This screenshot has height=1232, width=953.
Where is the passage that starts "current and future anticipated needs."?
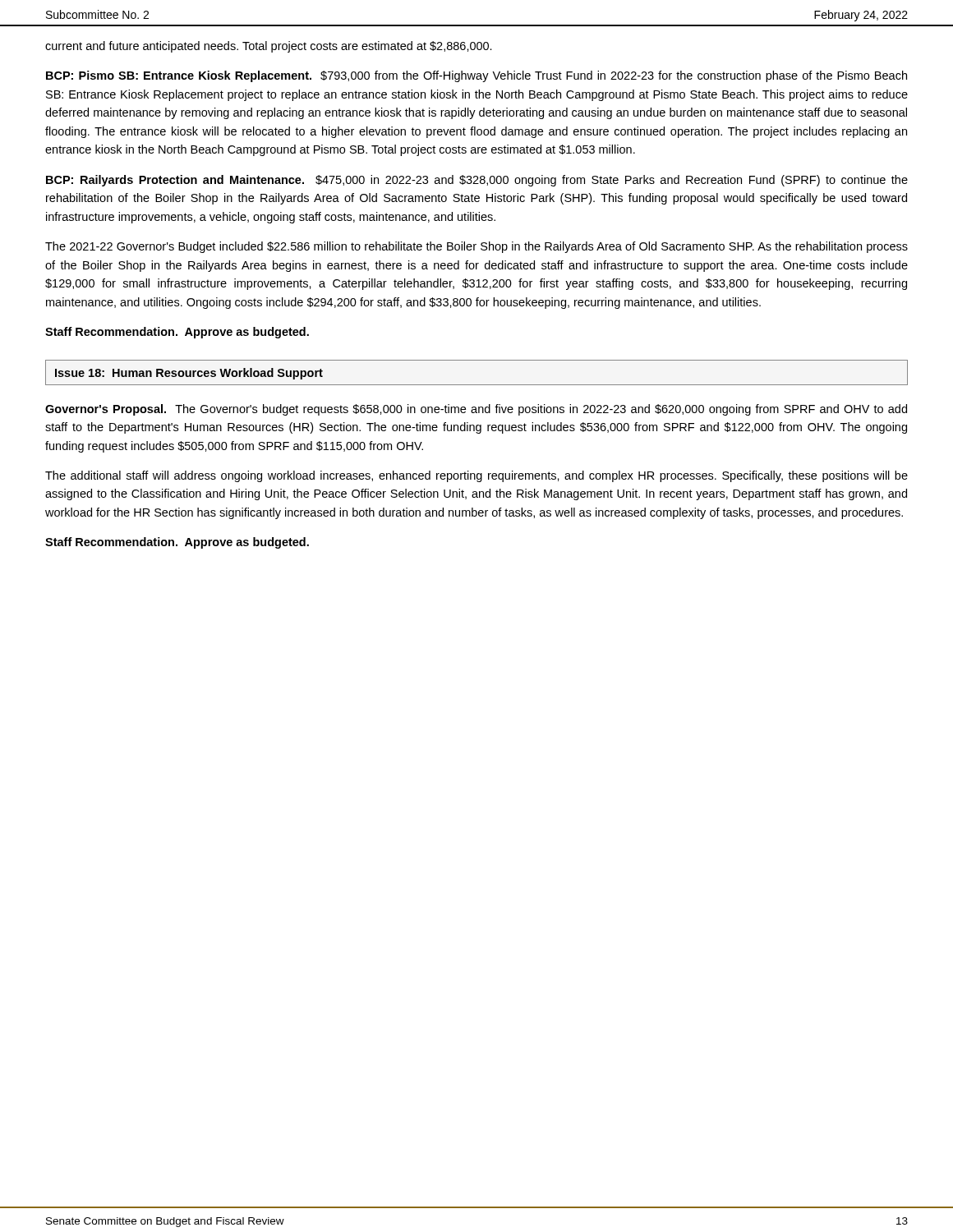[x=269, y=46]
